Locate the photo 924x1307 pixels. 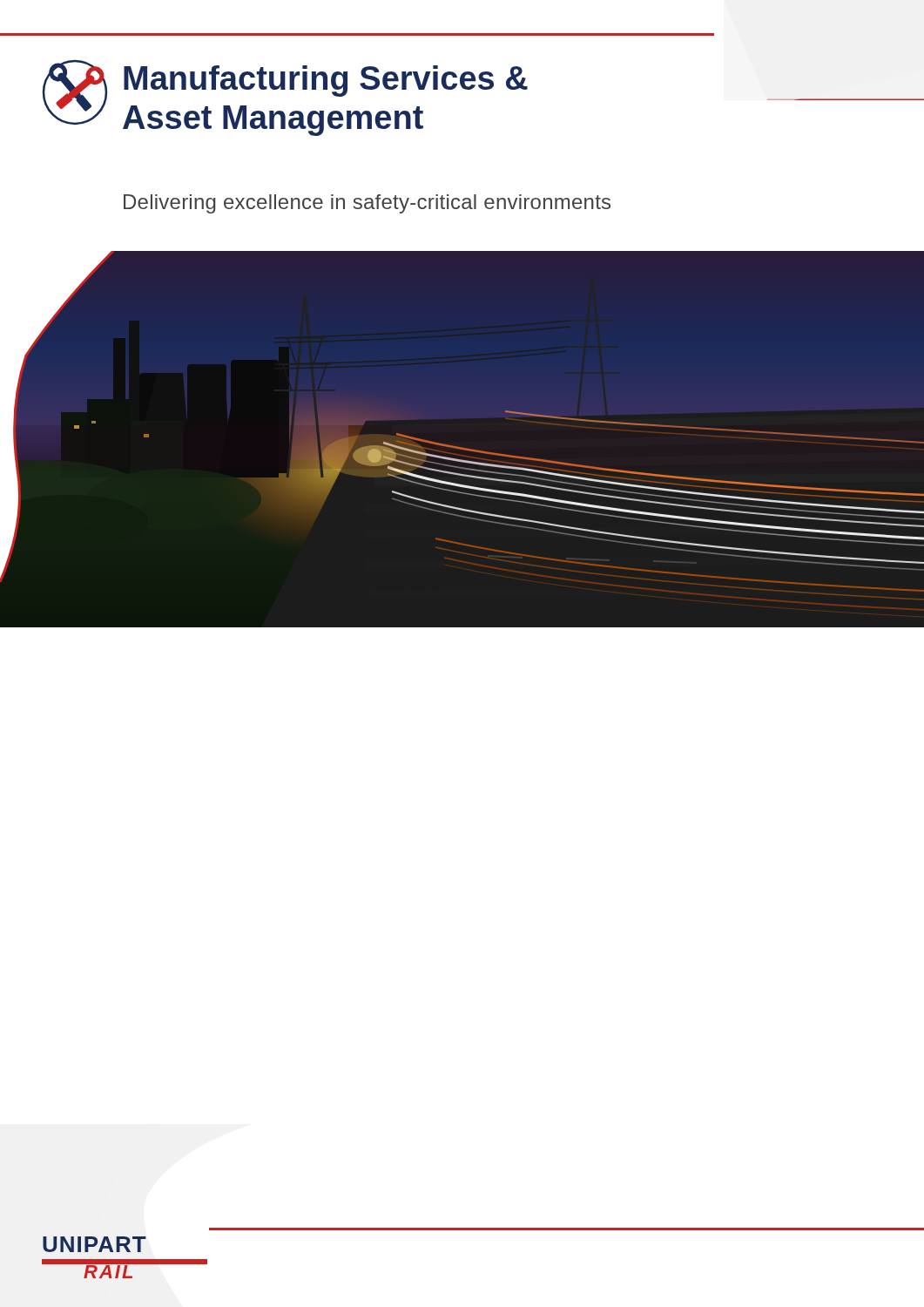(x=462, y=439)
